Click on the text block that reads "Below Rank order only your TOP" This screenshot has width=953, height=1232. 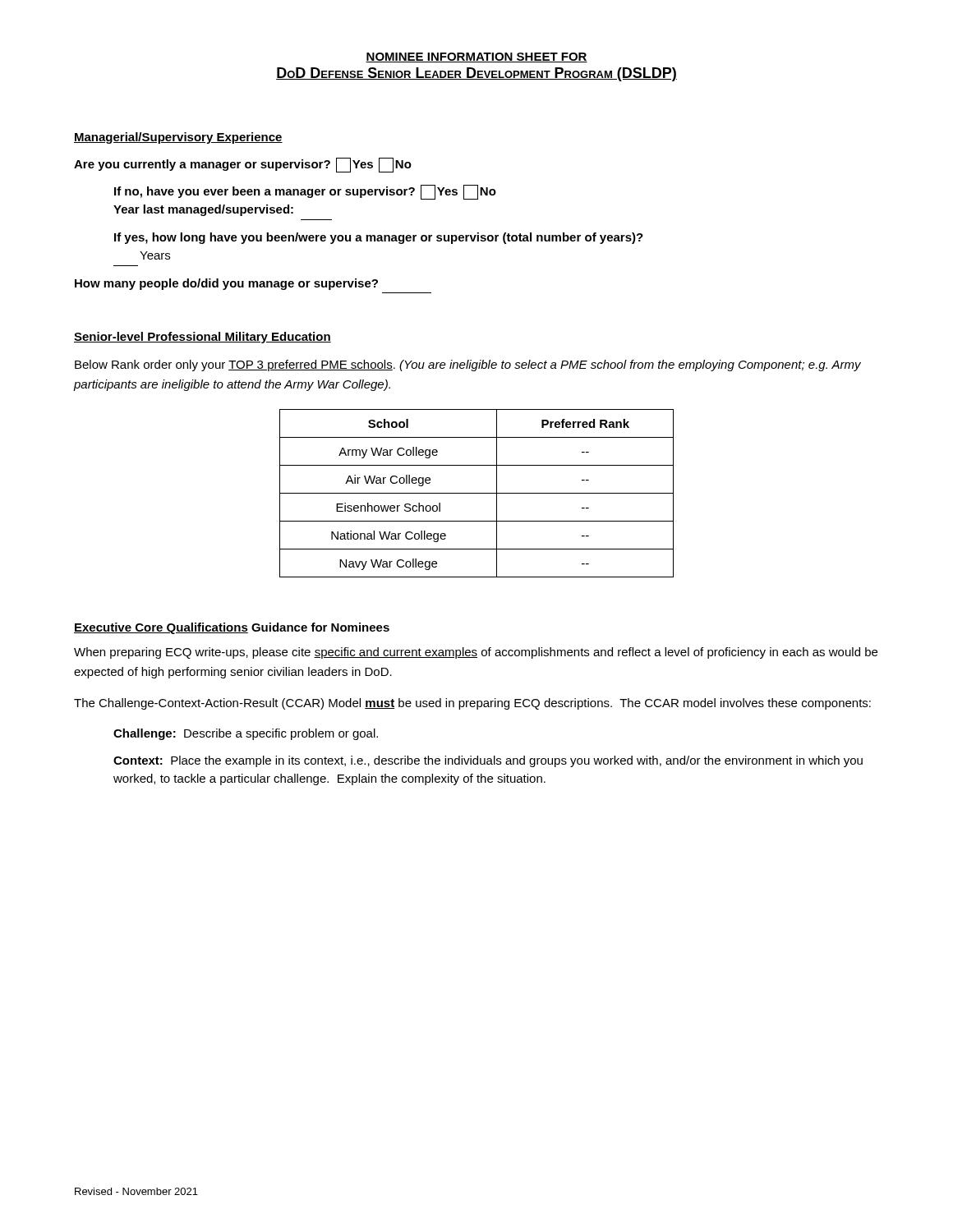[467, 374]
